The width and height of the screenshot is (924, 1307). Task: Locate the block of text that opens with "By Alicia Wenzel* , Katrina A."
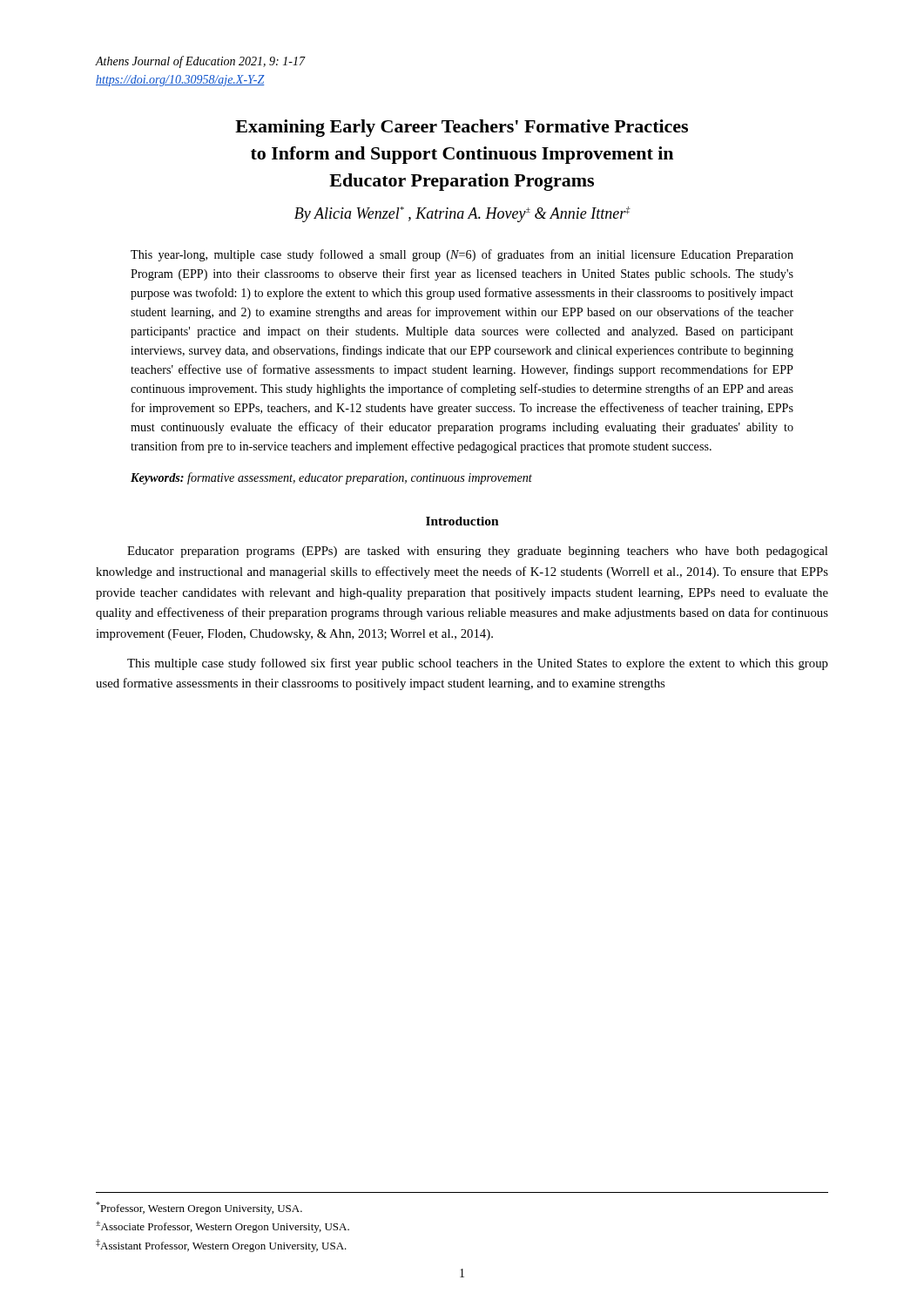(462, 214)
